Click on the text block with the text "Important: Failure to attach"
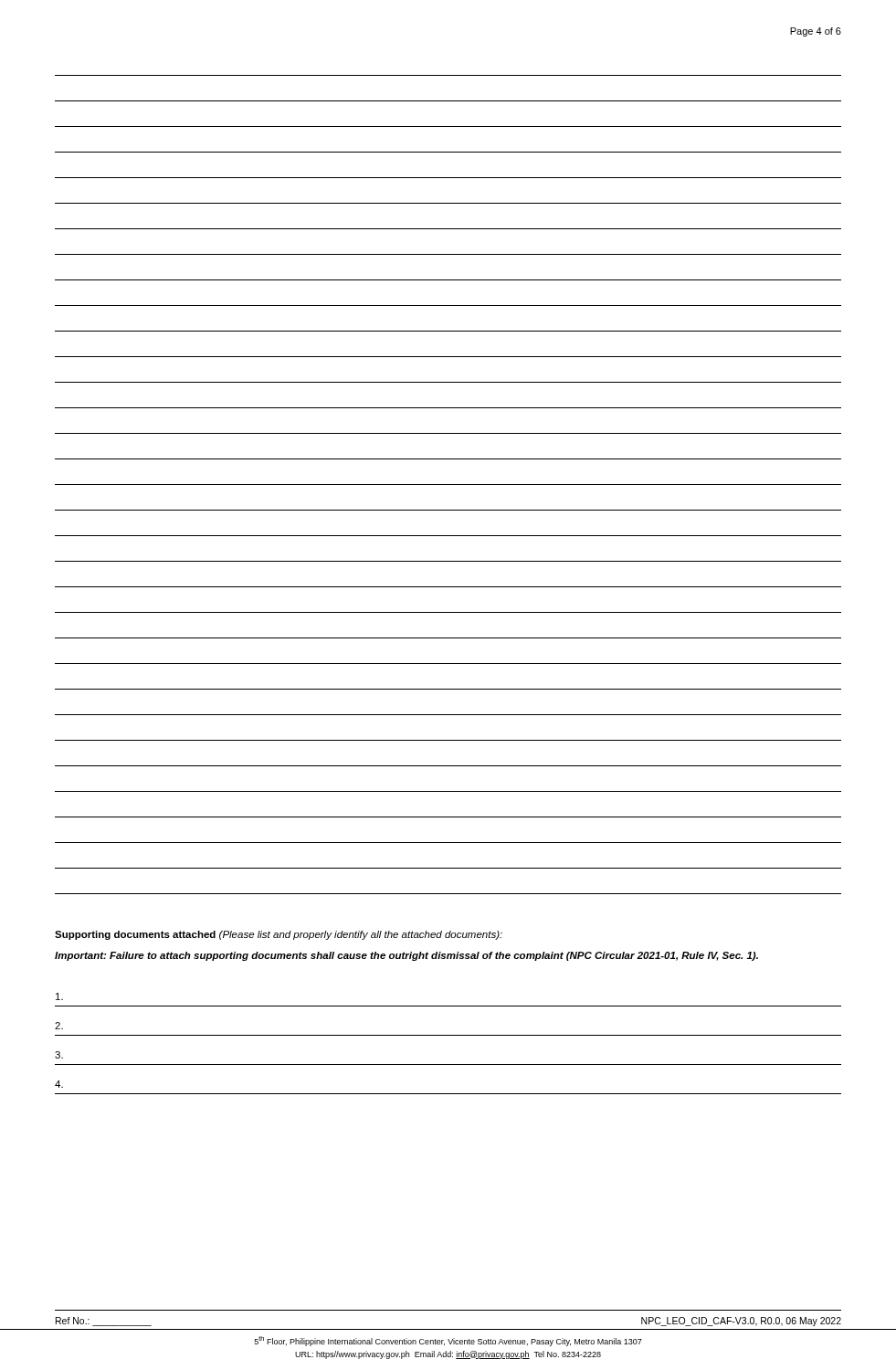The width and height of the screenshot is (896, 1370). click(x=407, y=956)
